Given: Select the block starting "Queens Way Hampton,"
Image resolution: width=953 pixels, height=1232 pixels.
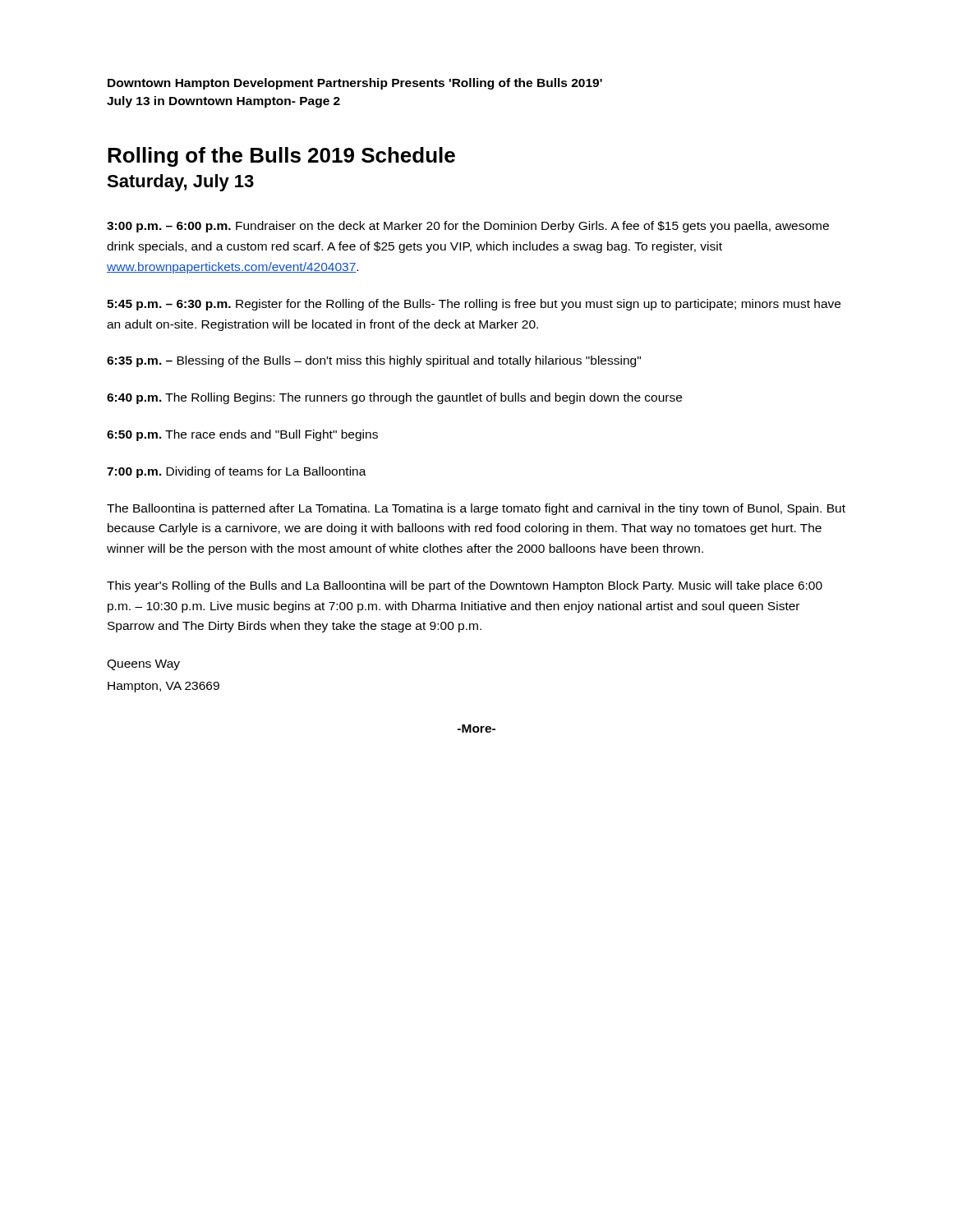Looking at the screenshot, I should coord(163,674).
